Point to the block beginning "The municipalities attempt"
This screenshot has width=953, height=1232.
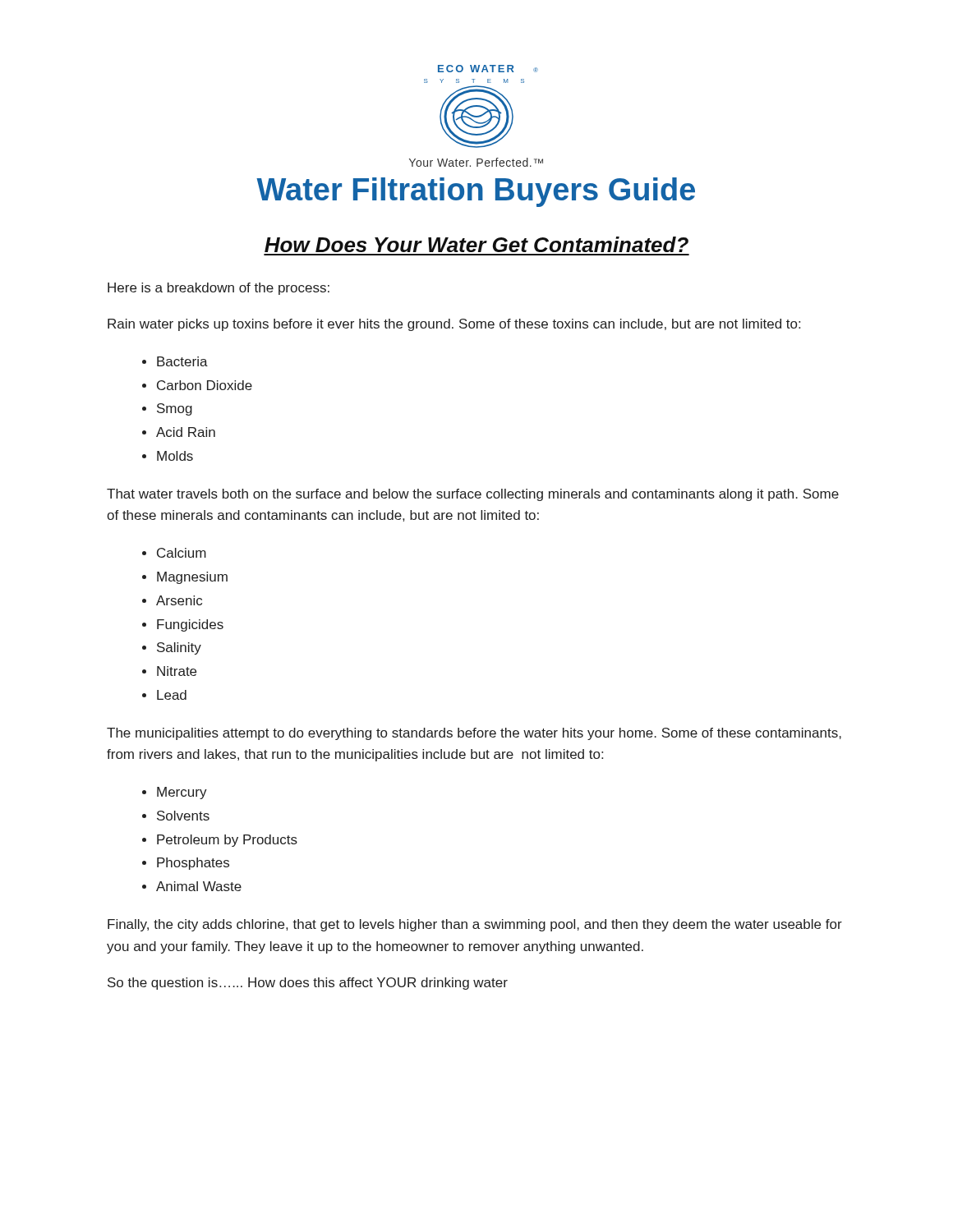click(x=474, y=744)
